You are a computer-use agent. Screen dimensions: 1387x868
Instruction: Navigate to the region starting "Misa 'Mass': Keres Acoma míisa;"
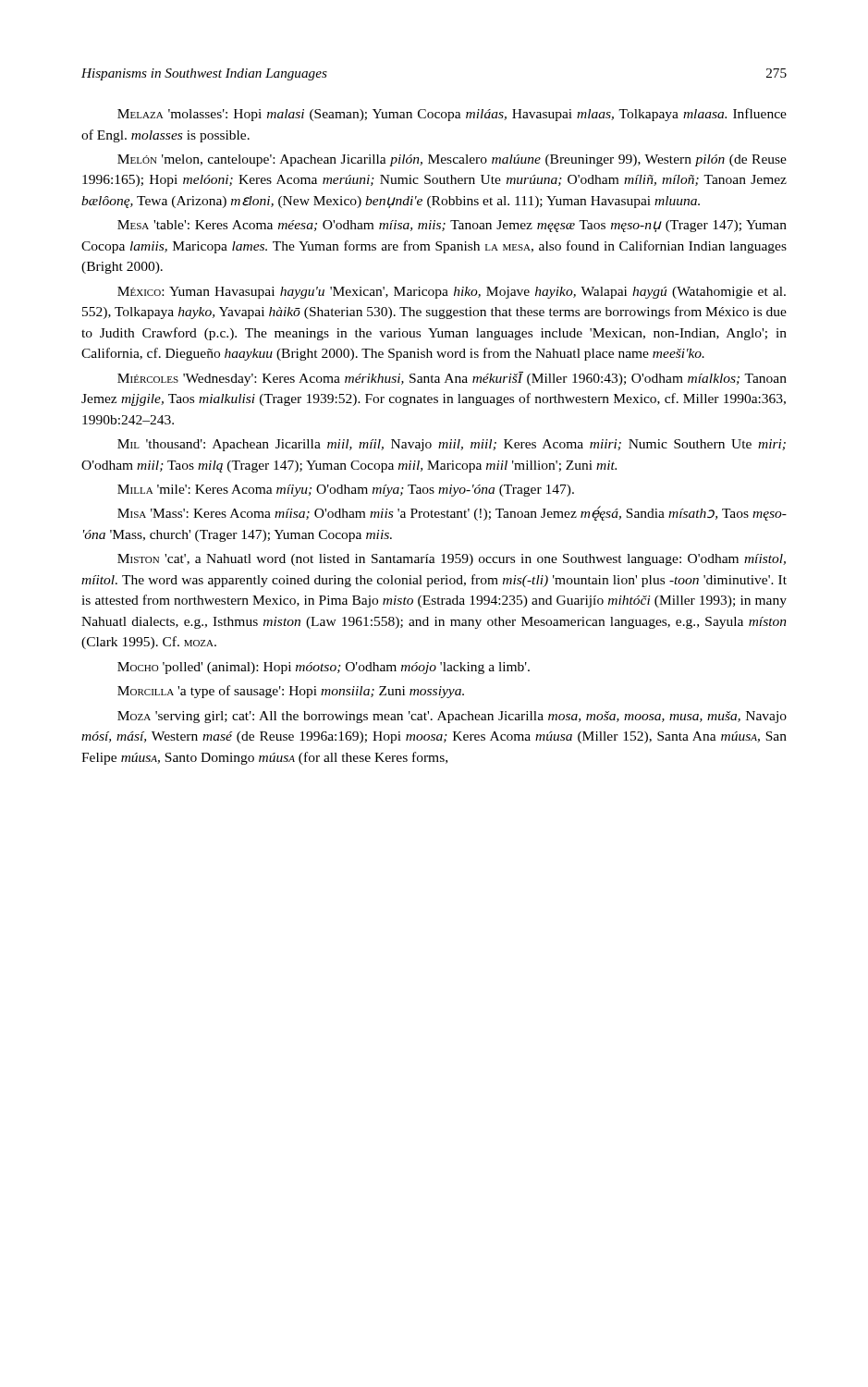[x=434, y=524]
